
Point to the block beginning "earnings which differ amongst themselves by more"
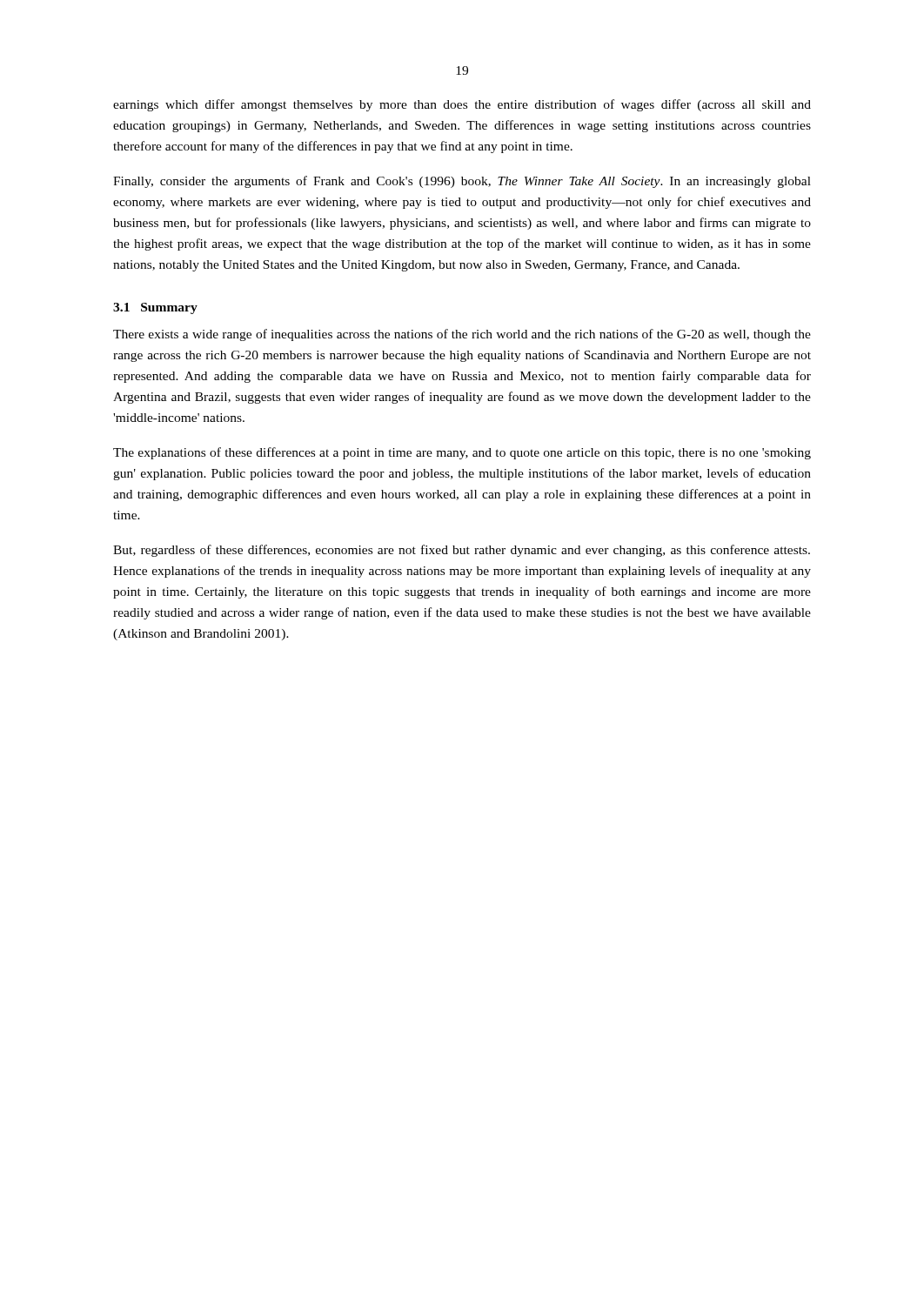point(462,125)
